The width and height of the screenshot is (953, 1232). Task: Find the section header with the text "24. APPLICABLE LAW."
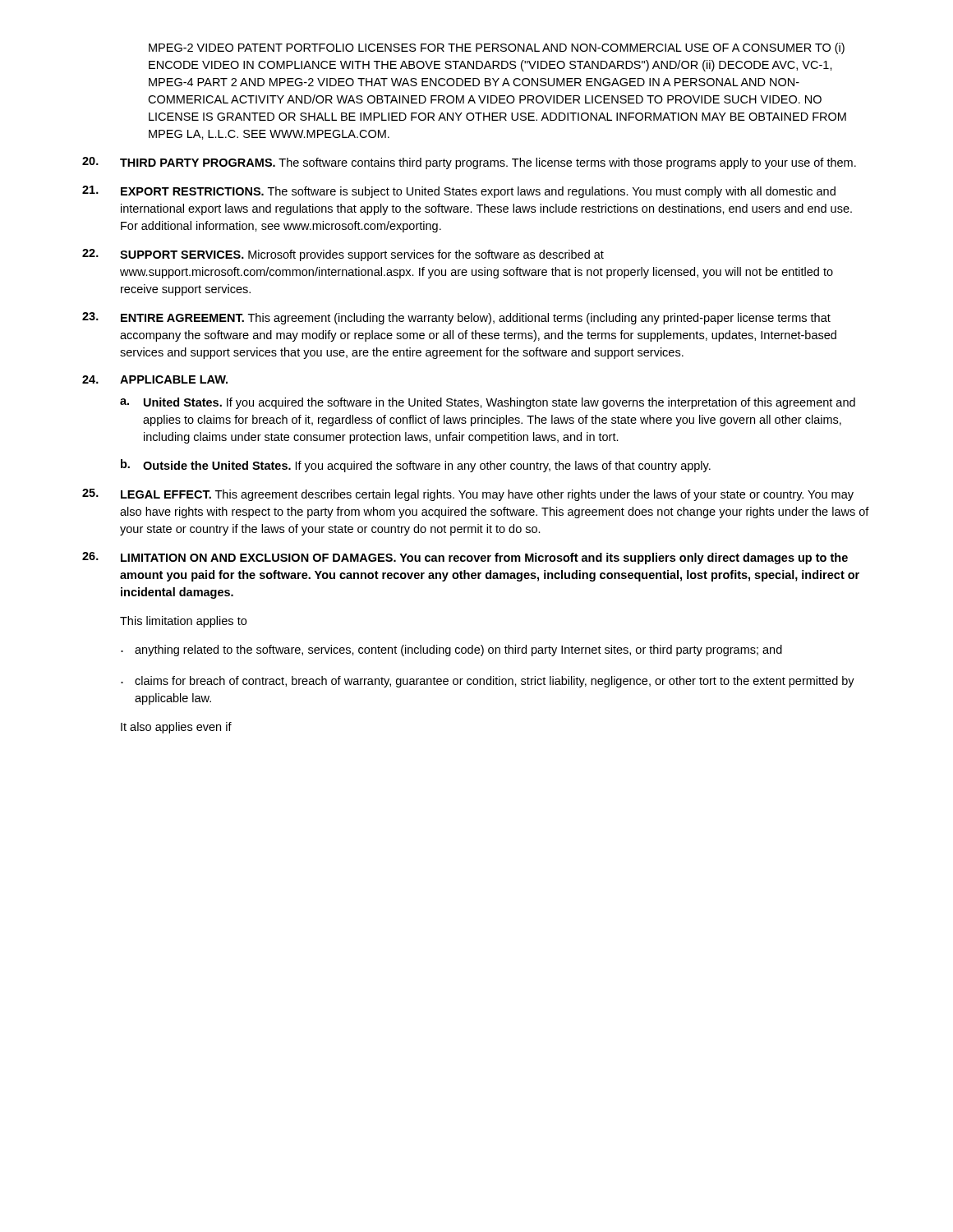pyautogui.click(x=155, y=379)
